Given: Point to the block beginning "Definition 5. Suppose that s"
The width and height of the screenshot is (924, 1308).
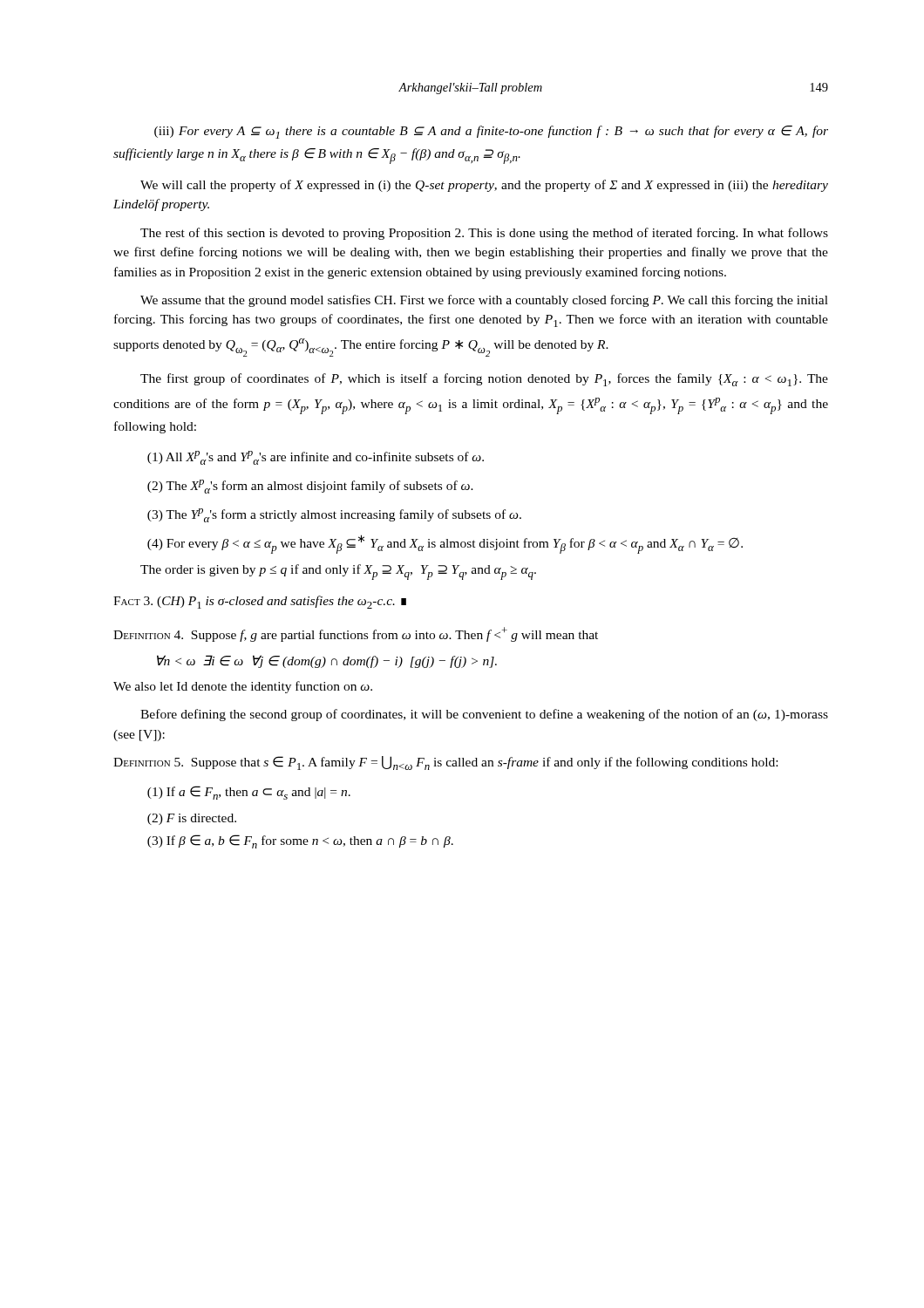Looking at the screenshot, I should [471, 764].
